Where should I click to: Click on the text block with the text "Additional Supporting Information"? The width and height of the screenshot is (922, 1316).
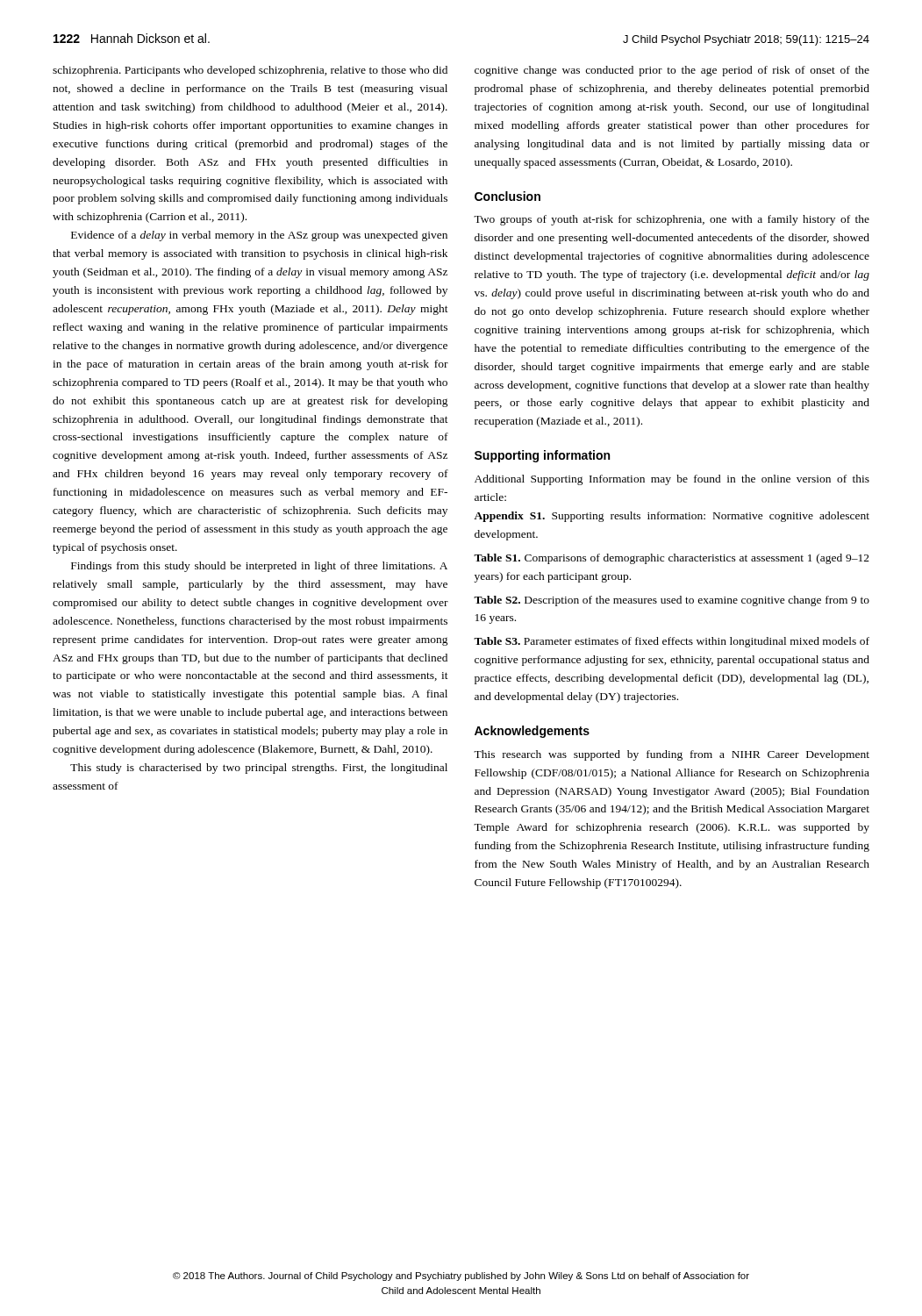(672, 489)
